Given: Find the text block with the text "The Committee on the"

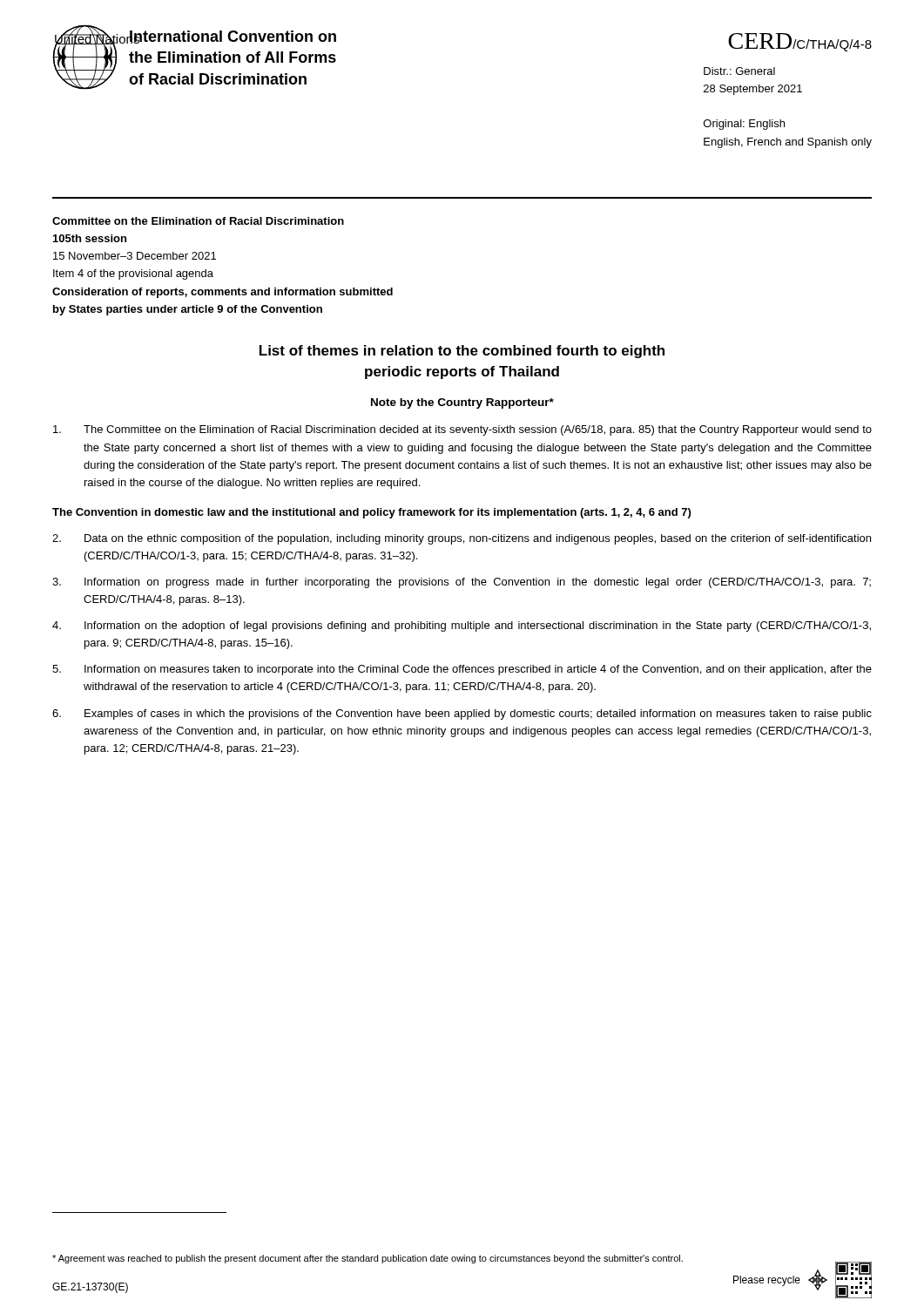Looking at the screenshot, I should pyautogui.click(x=462, y=456).
